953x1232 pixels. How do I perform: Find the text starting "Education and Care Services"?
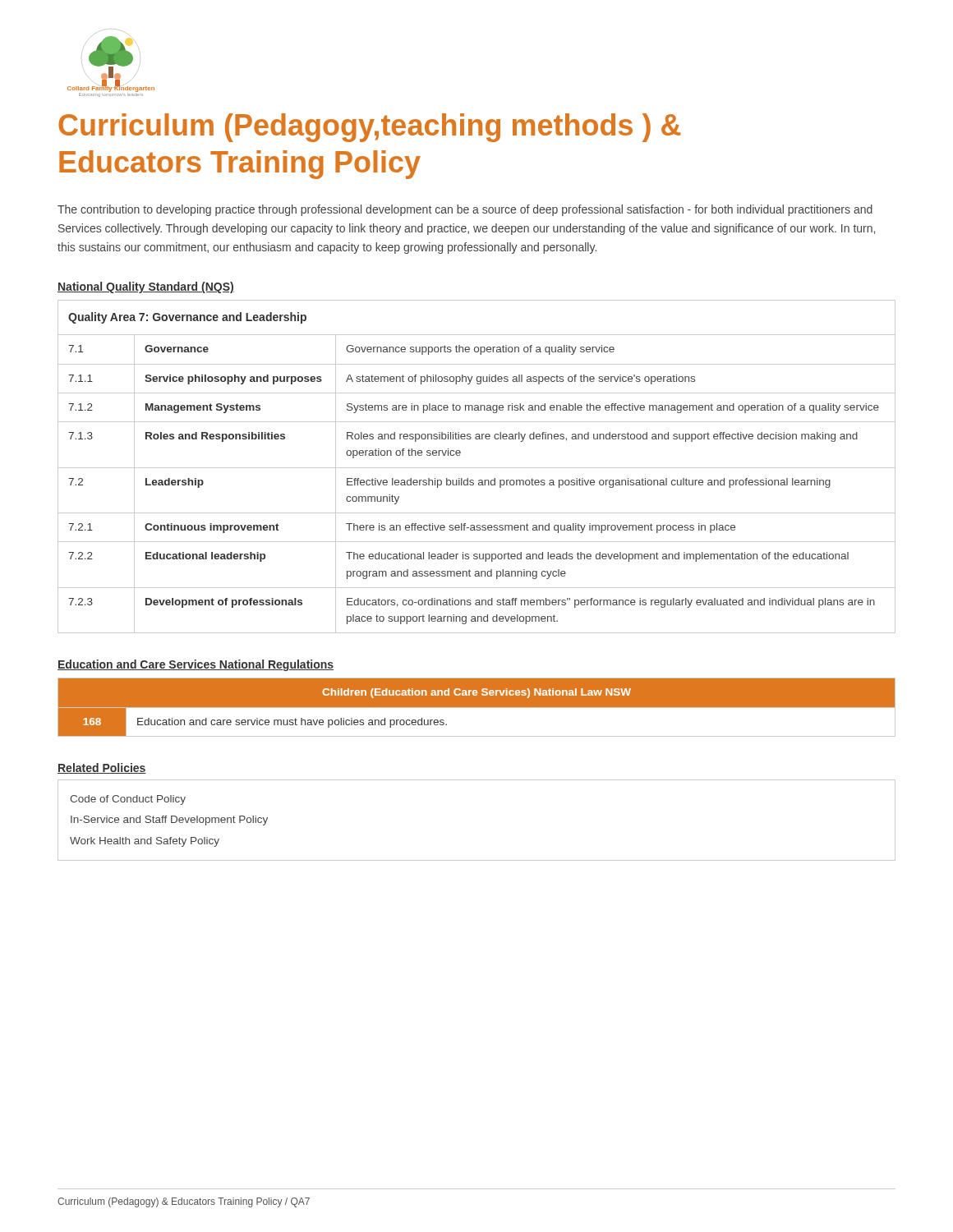196,665
